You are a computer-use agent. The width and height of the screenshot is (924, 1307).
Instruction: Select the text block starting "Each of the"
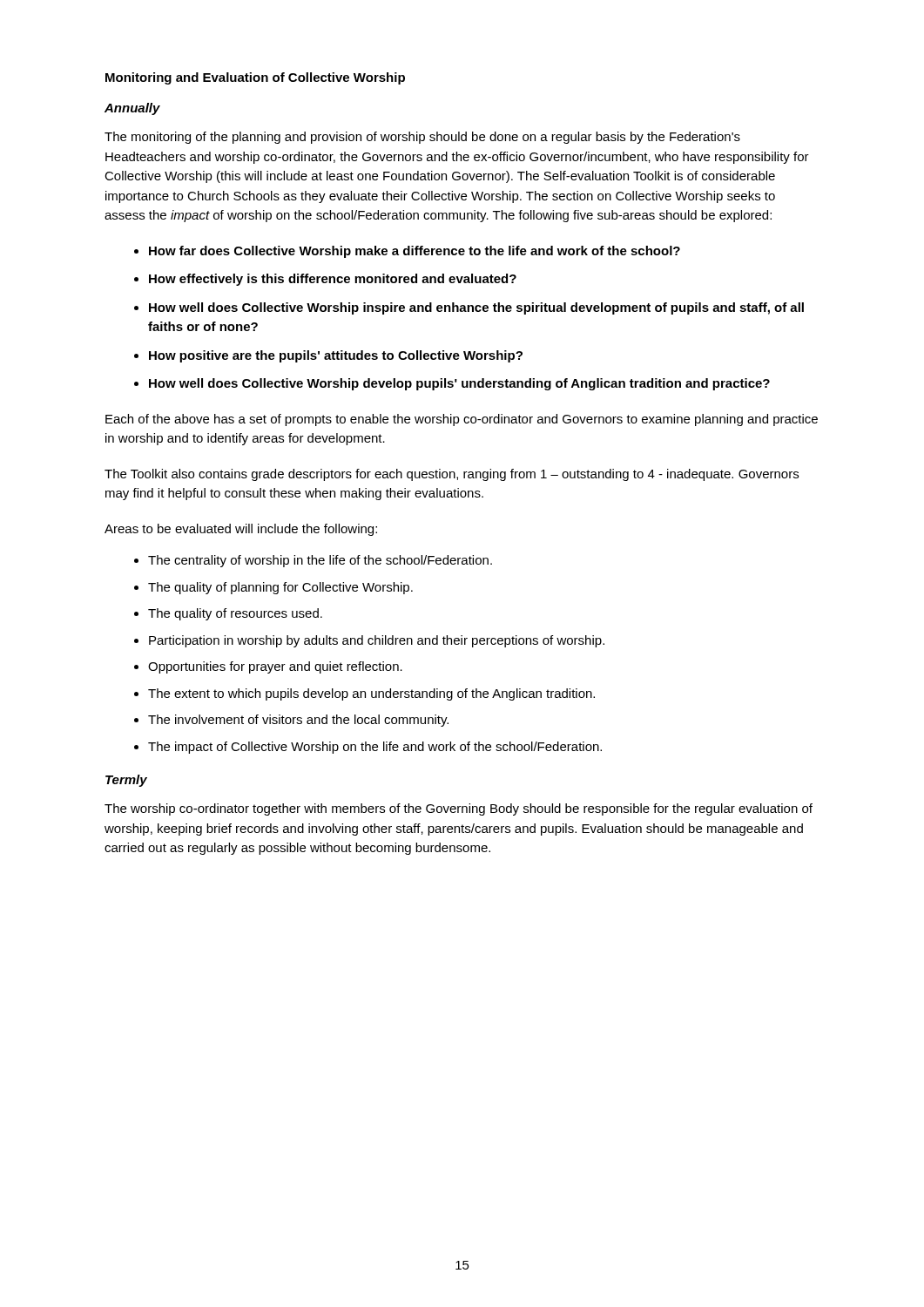[x=461, y=428]
